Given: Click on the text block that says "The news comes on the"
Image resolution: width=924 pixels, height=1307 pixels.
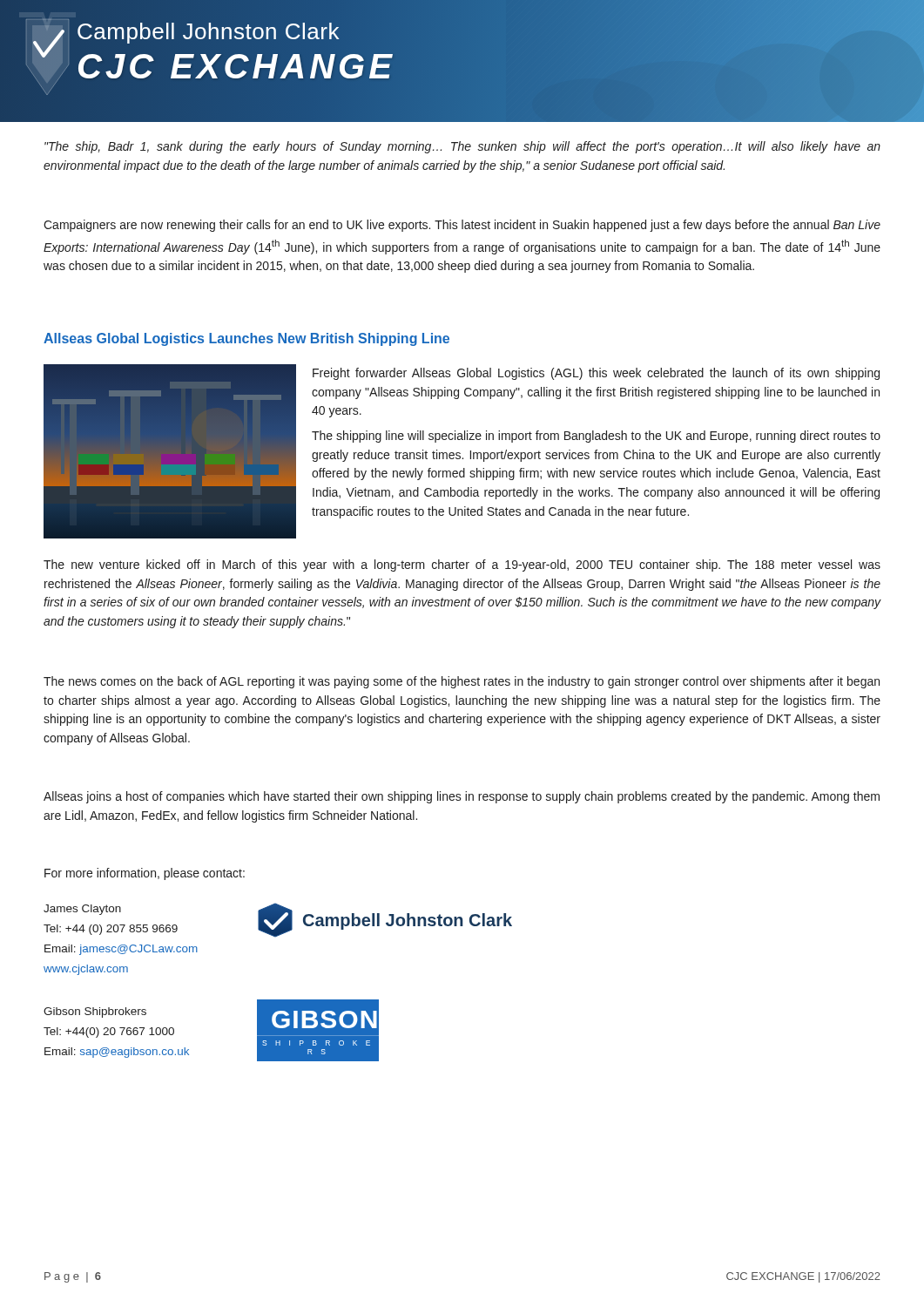Looking at the screenshot, I should pyautogui.click(x=462, y=710).
